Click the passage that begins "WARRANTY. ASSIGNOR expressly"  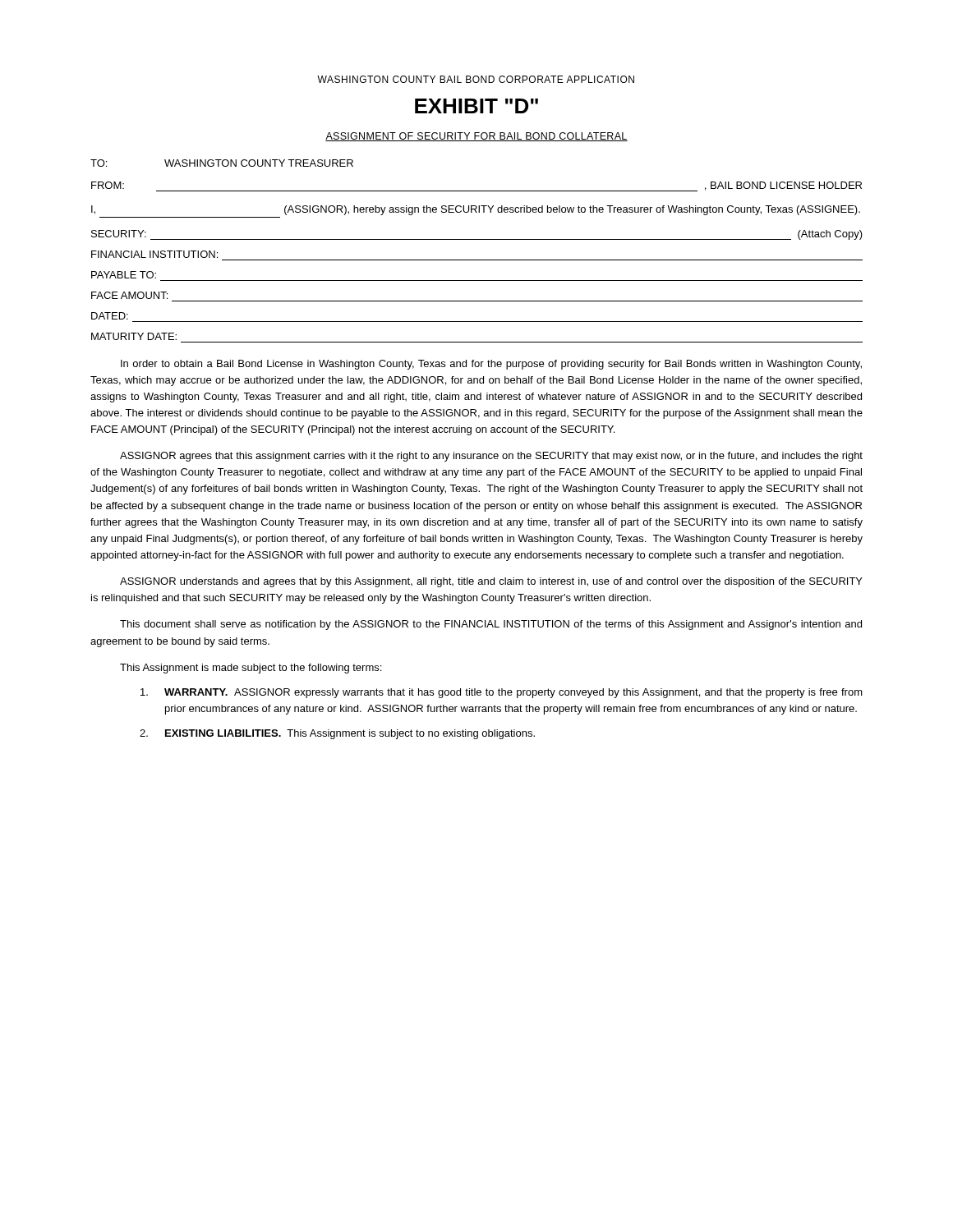[x=501, y=701]
